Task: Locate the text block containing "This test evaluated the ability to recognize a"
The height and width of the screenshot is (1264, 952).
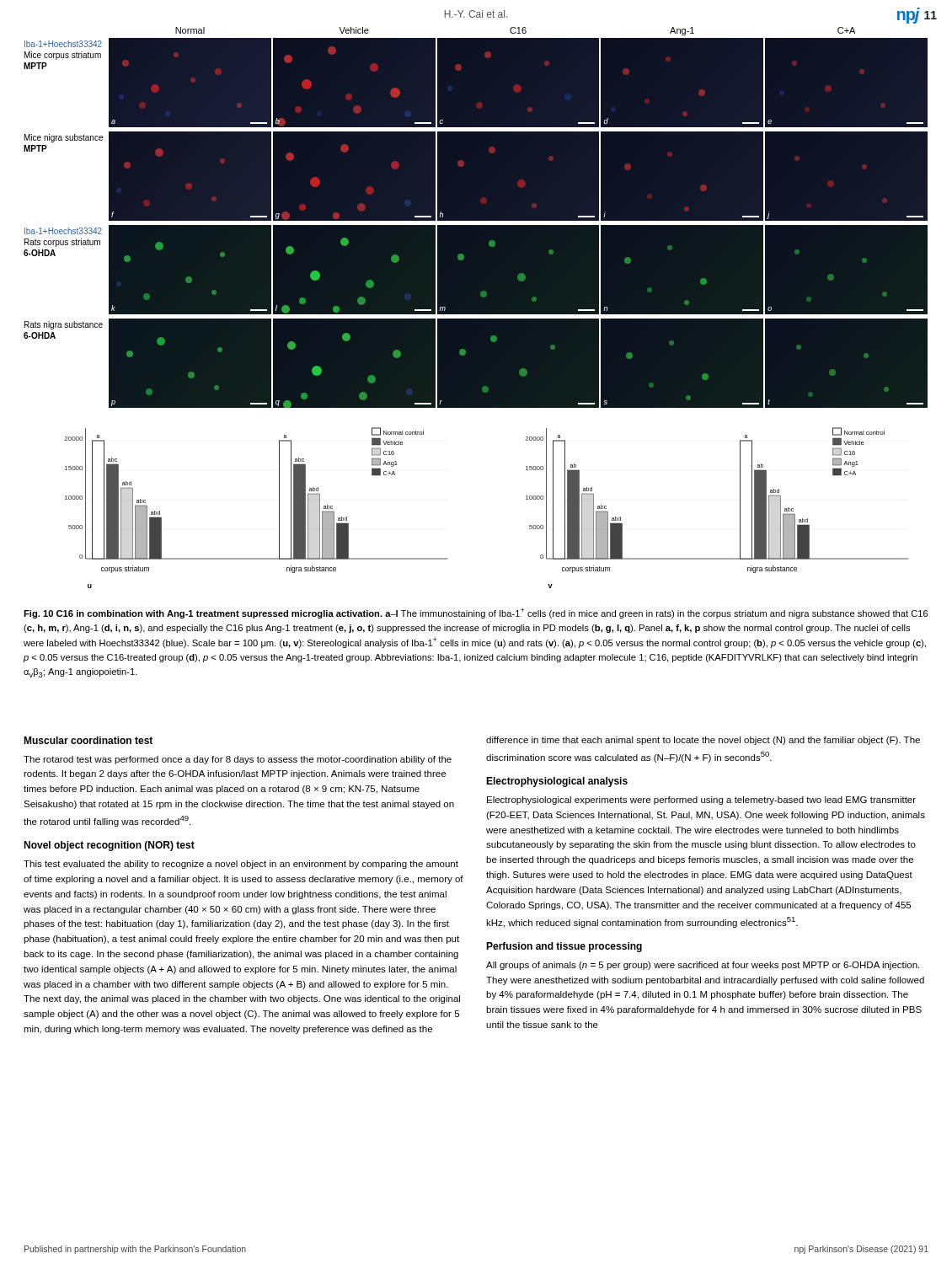Action: click(243, 946)
